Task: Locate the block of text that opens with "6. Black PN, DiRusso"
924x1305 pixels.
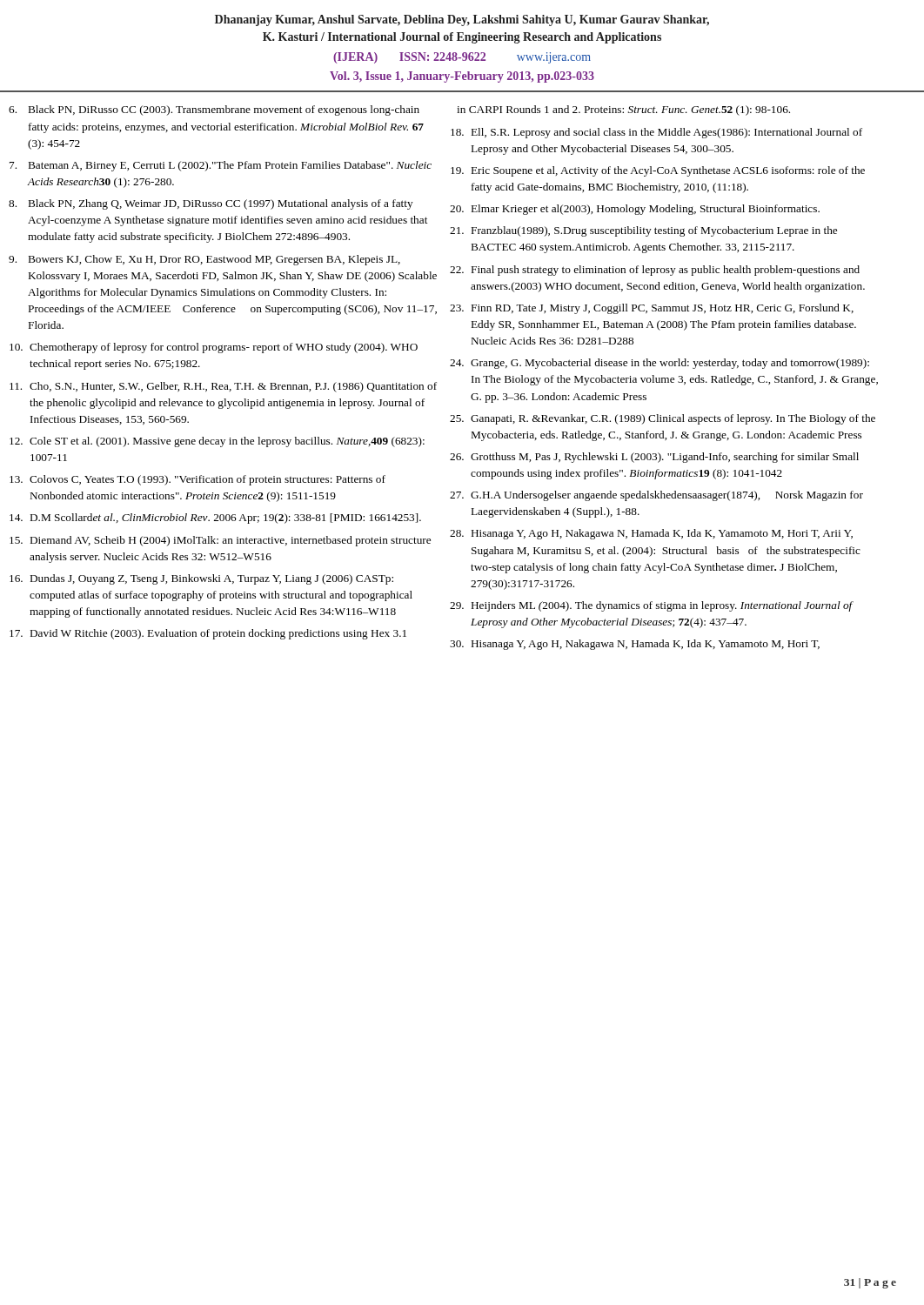Action: click(224, 126)
